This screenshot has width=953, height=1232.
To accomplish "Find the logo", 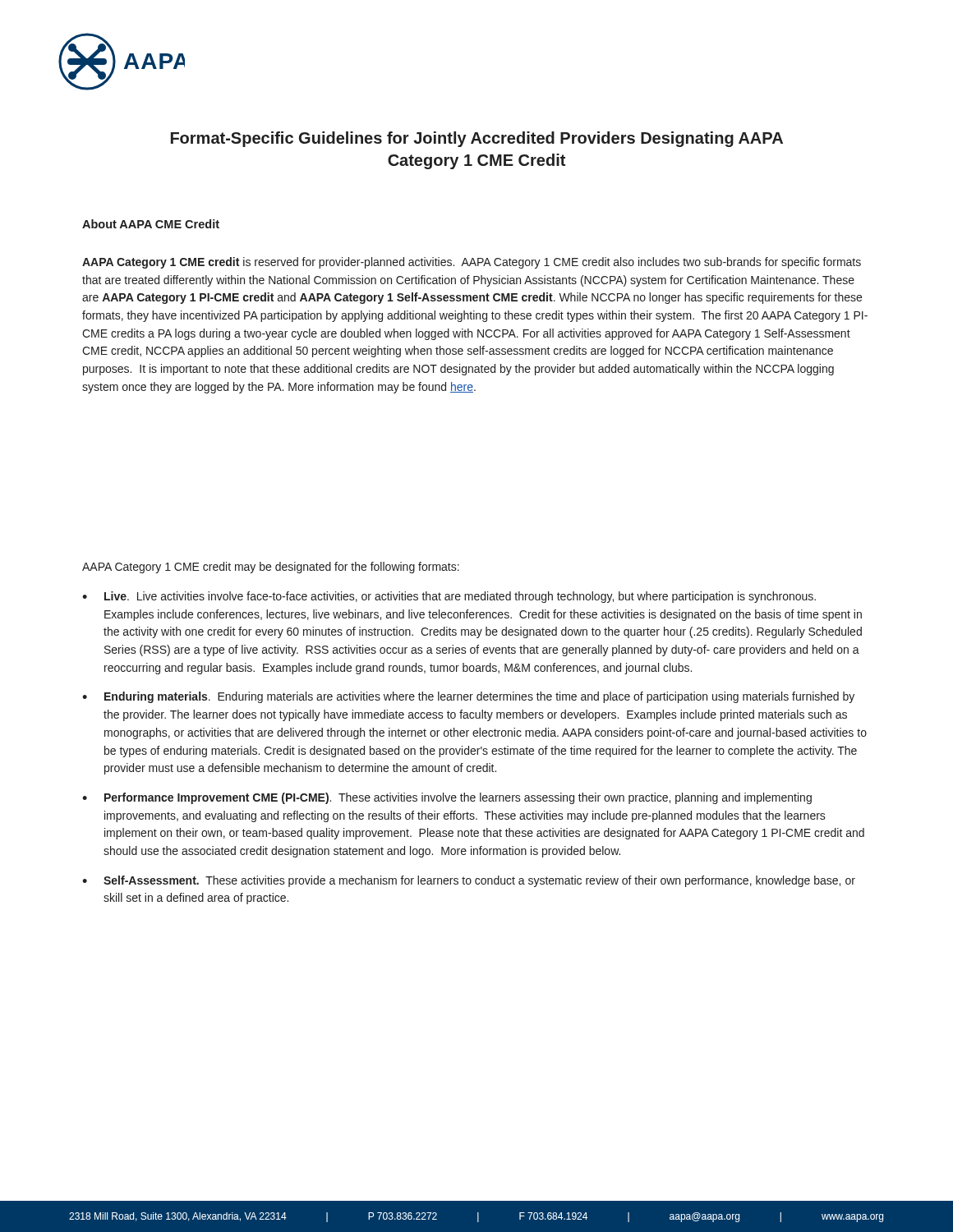I will [x=181, y=62].
